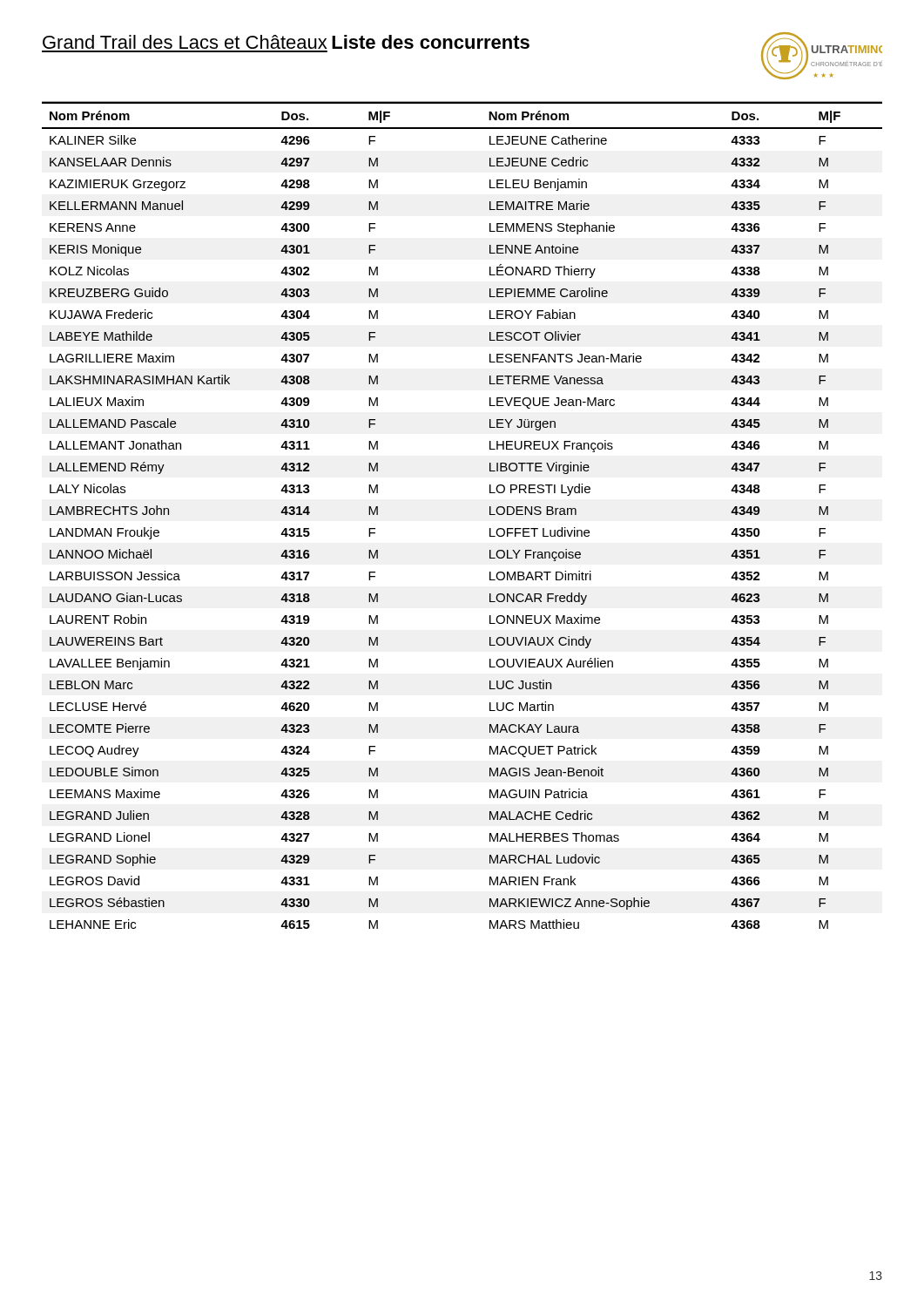Point to "Liste des concurrents"
The image size is (924, 1307).
point(431,43)
